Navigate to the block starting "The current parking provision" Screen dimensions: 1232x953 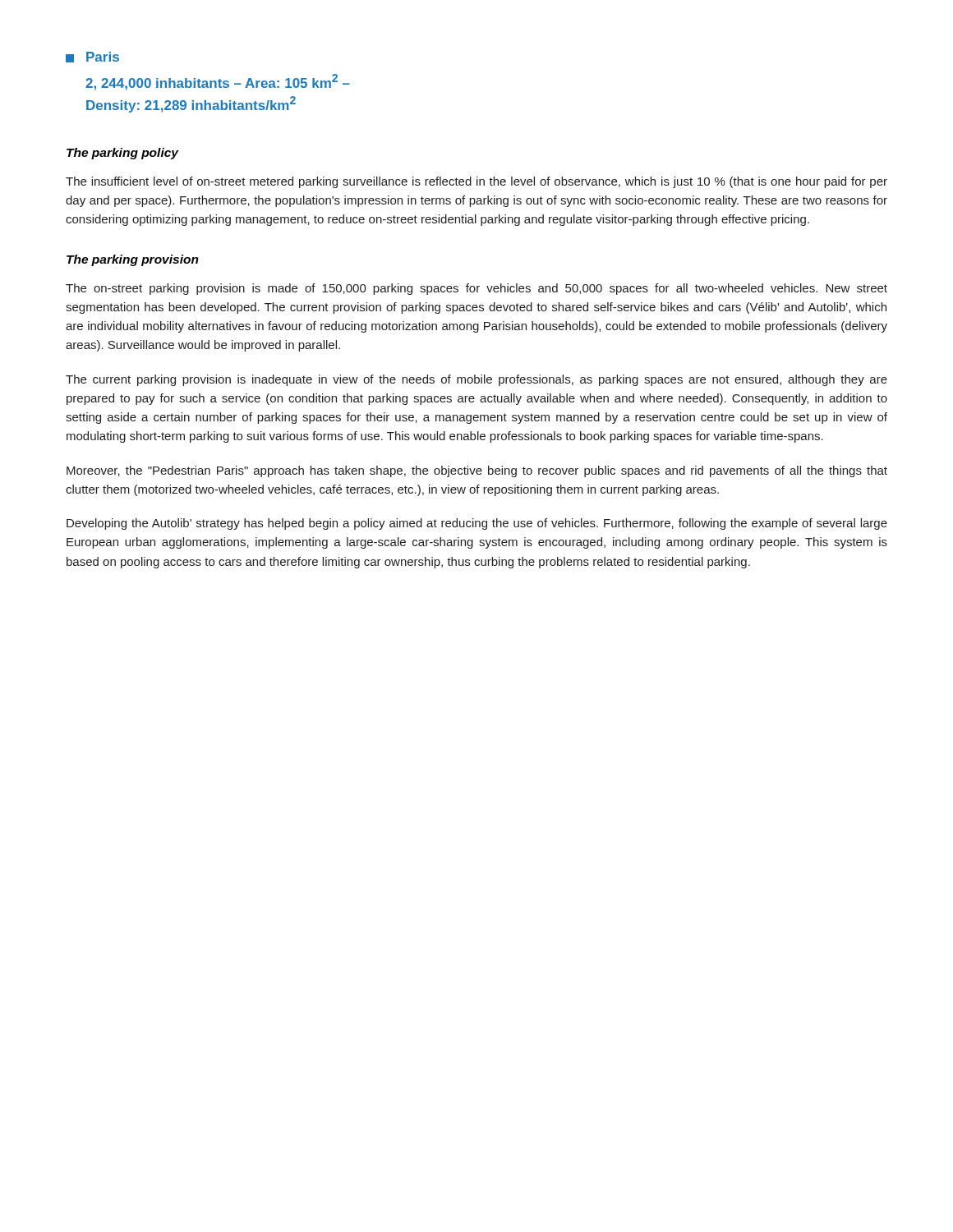click(476, 407)
